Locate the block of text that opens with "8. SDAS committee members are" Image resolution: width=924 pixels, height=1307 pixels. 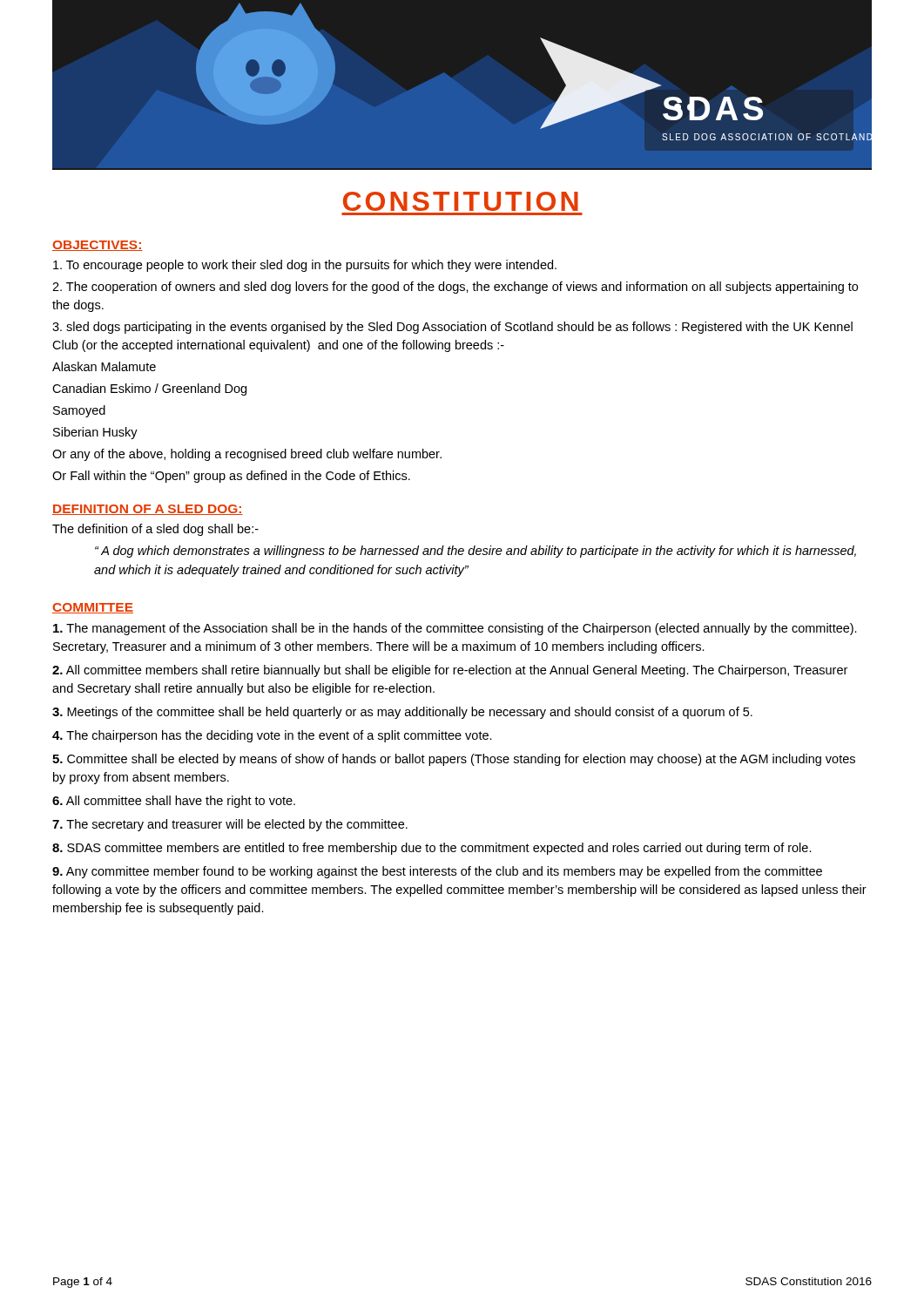point(432,847)
